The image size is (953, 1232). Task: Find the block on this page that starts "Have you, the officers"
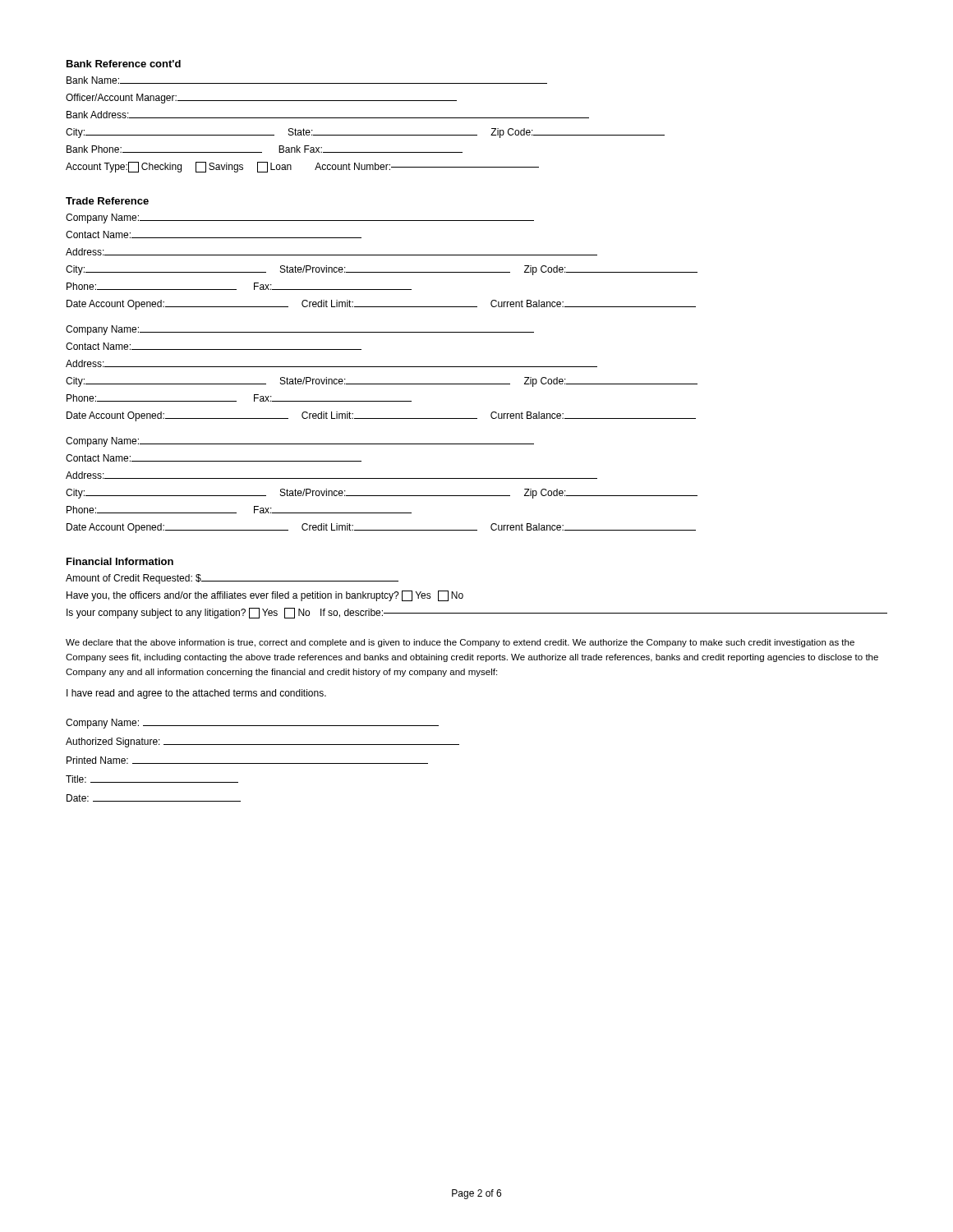point(265,595)
